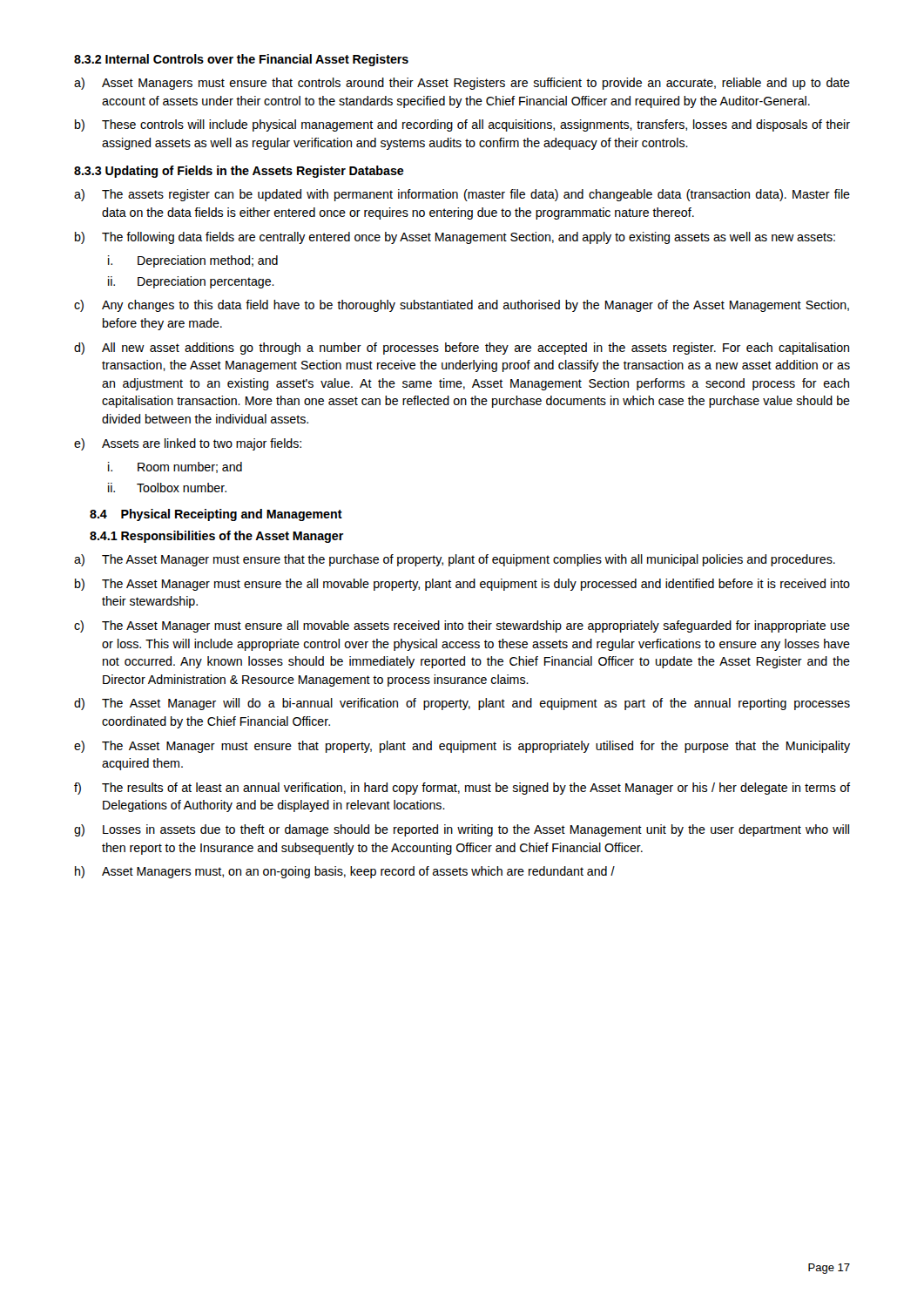This screenshot has height=1307, width=924.
Task: Navigate to the passage starting "ii. Depreciation percentage."
Action: click(191, 282)
